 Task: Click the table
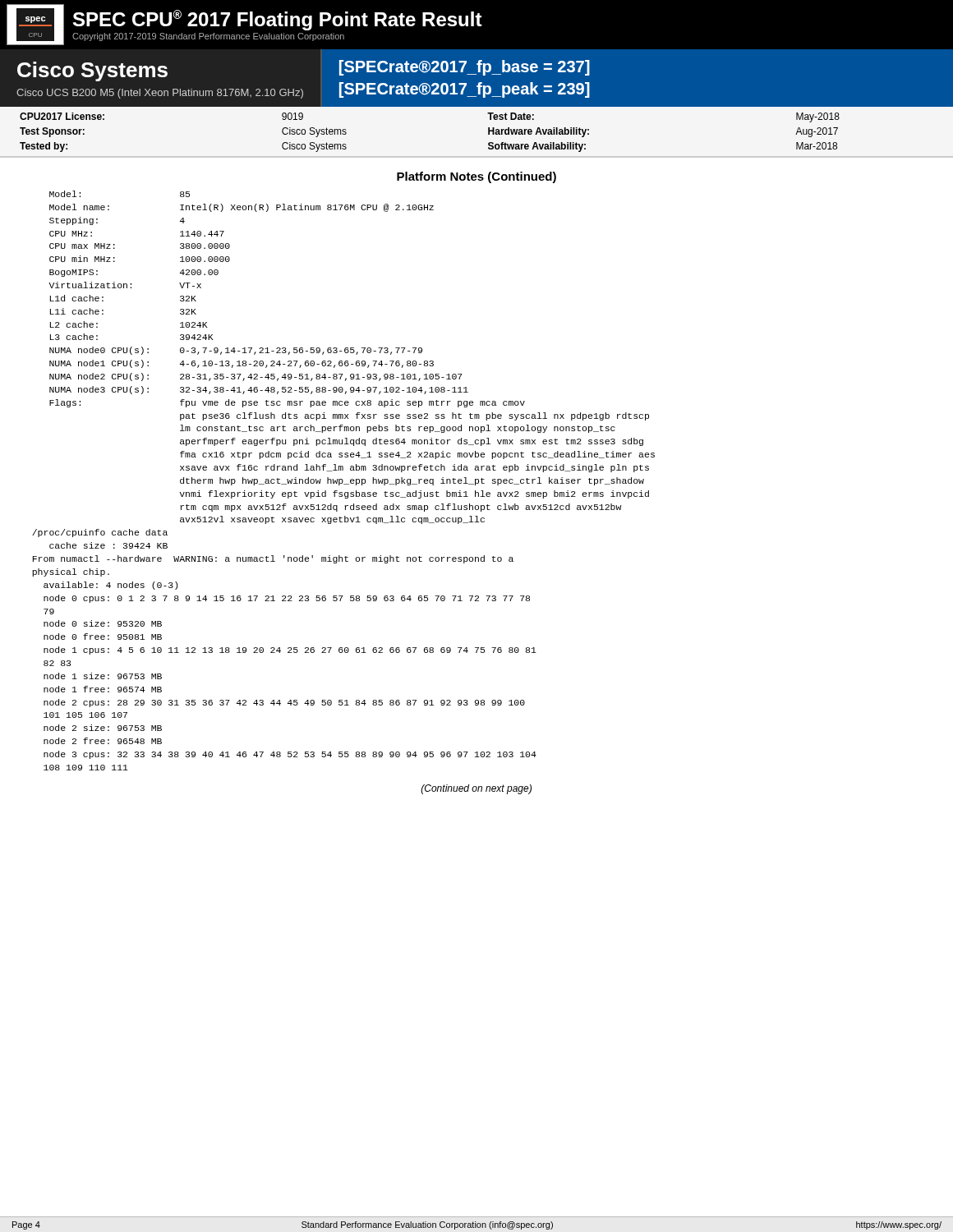[x=476, y=132]
